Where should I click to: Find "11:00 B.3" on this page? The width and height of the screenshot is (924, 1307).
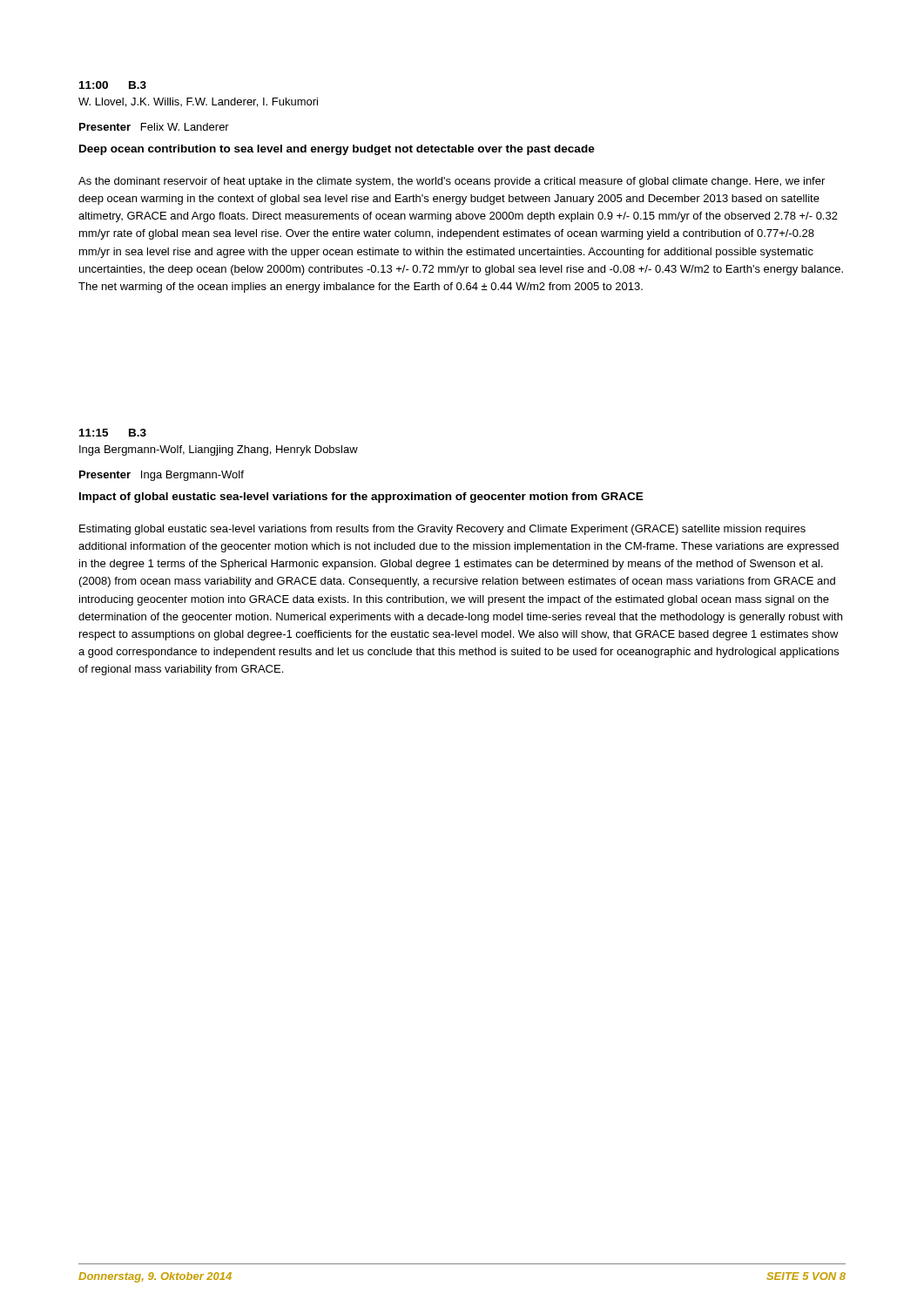(x=112, y=85)
